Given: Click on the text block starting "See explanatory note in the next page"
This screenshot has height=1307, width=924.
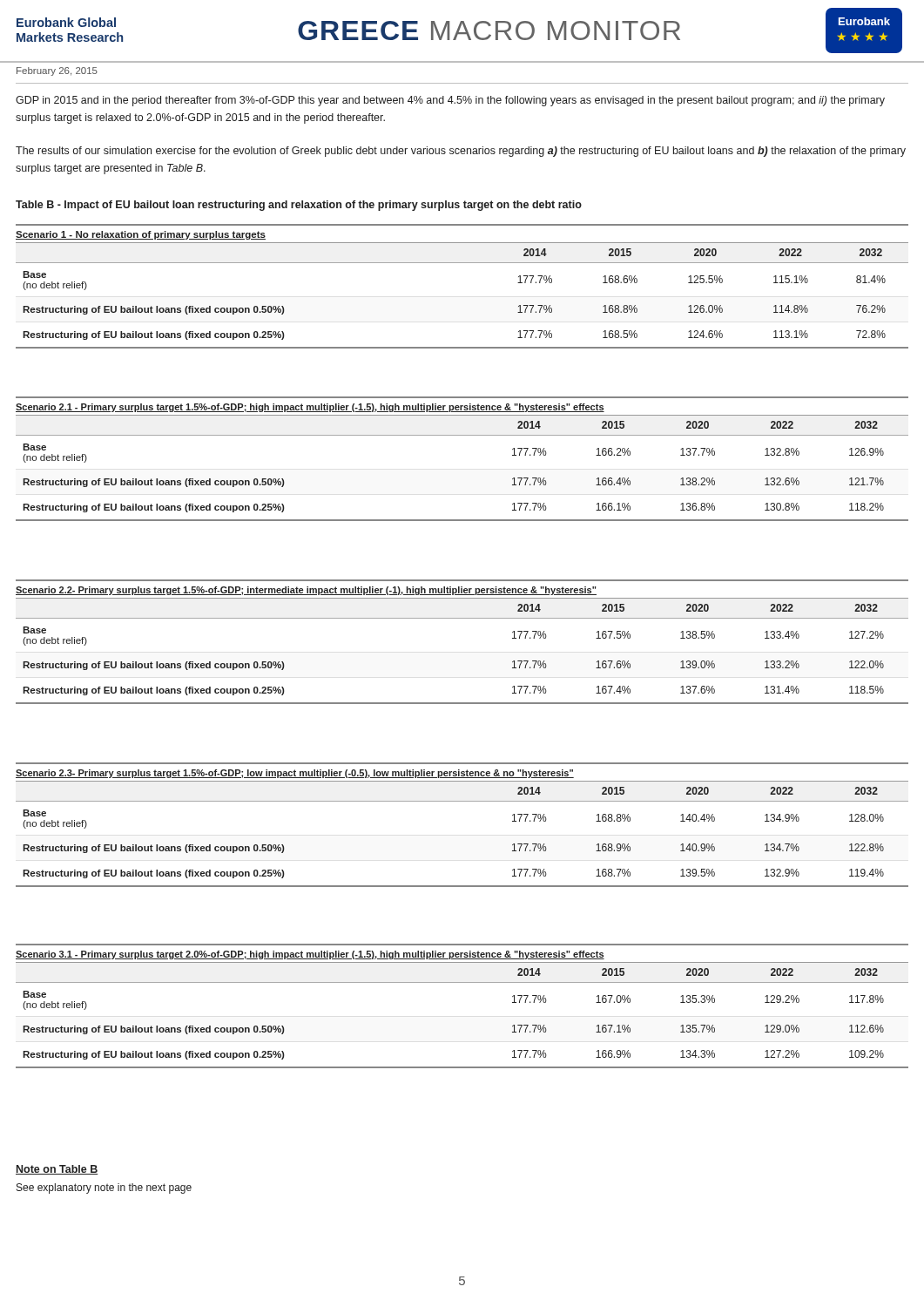Looking at the screenshot, I should 104,1188.
